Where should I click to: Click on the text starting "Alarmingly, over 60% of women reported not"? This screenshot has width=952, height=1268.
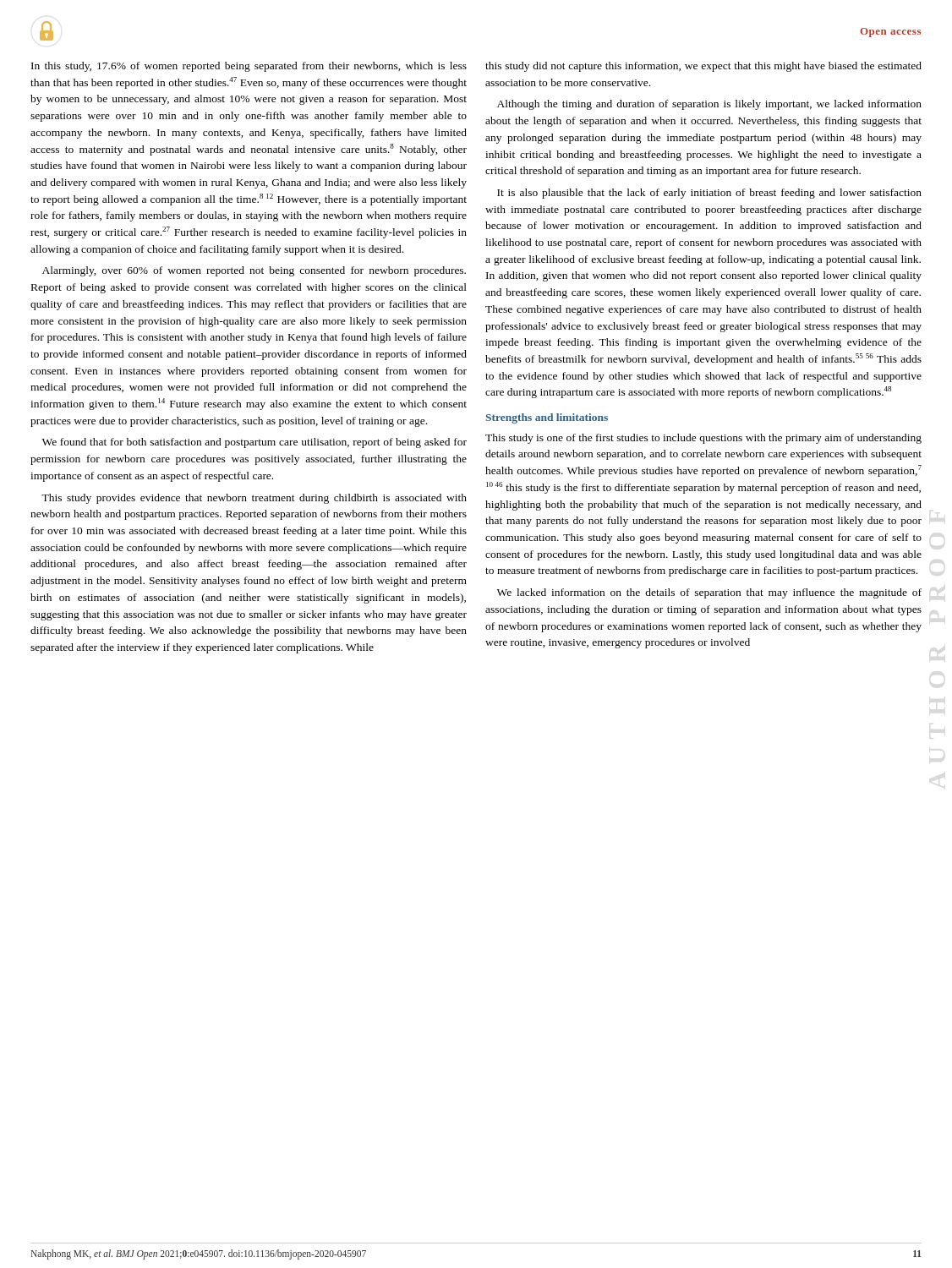(x=249, y=346)
